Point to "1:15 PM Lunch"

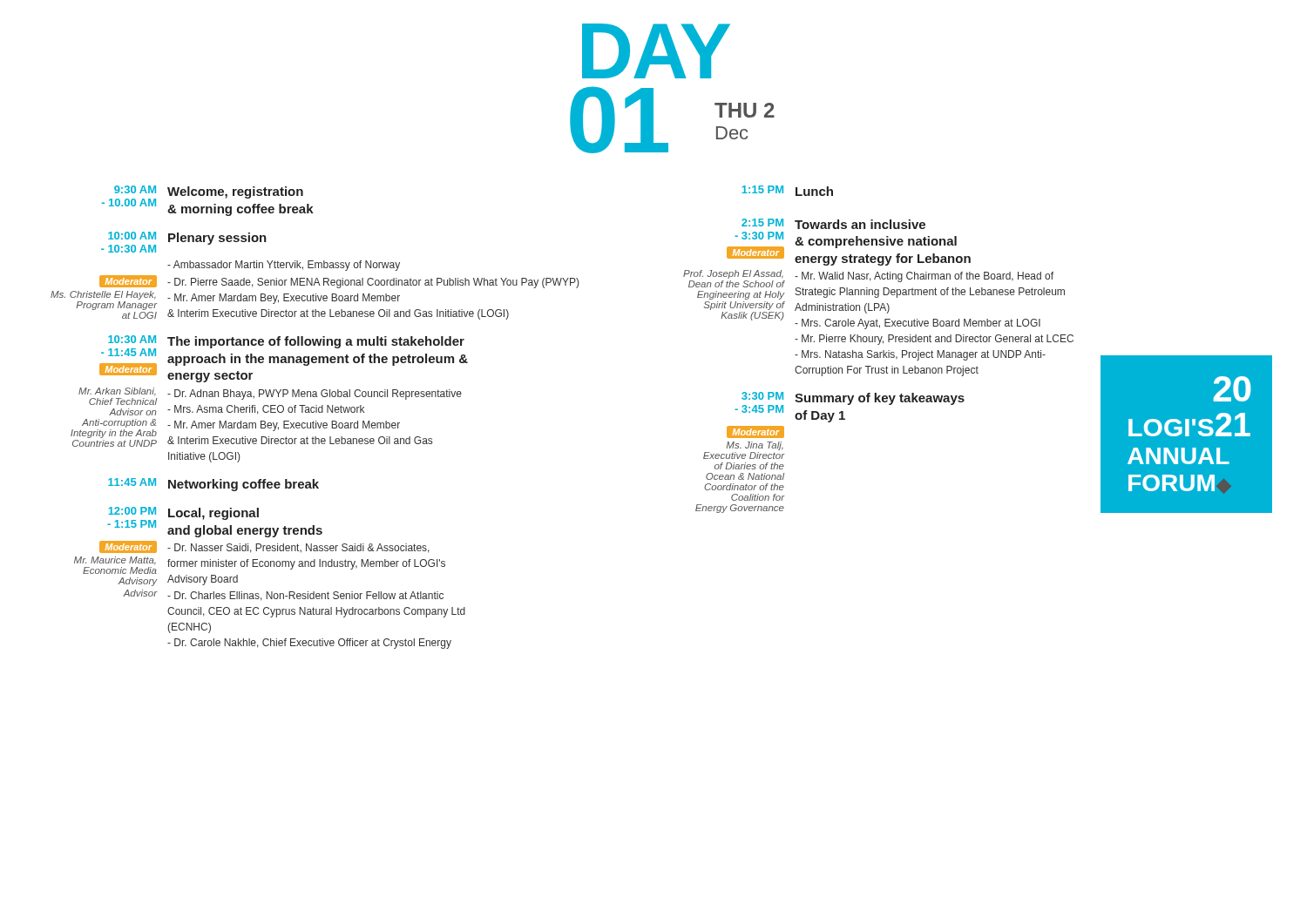coord(758,189)
